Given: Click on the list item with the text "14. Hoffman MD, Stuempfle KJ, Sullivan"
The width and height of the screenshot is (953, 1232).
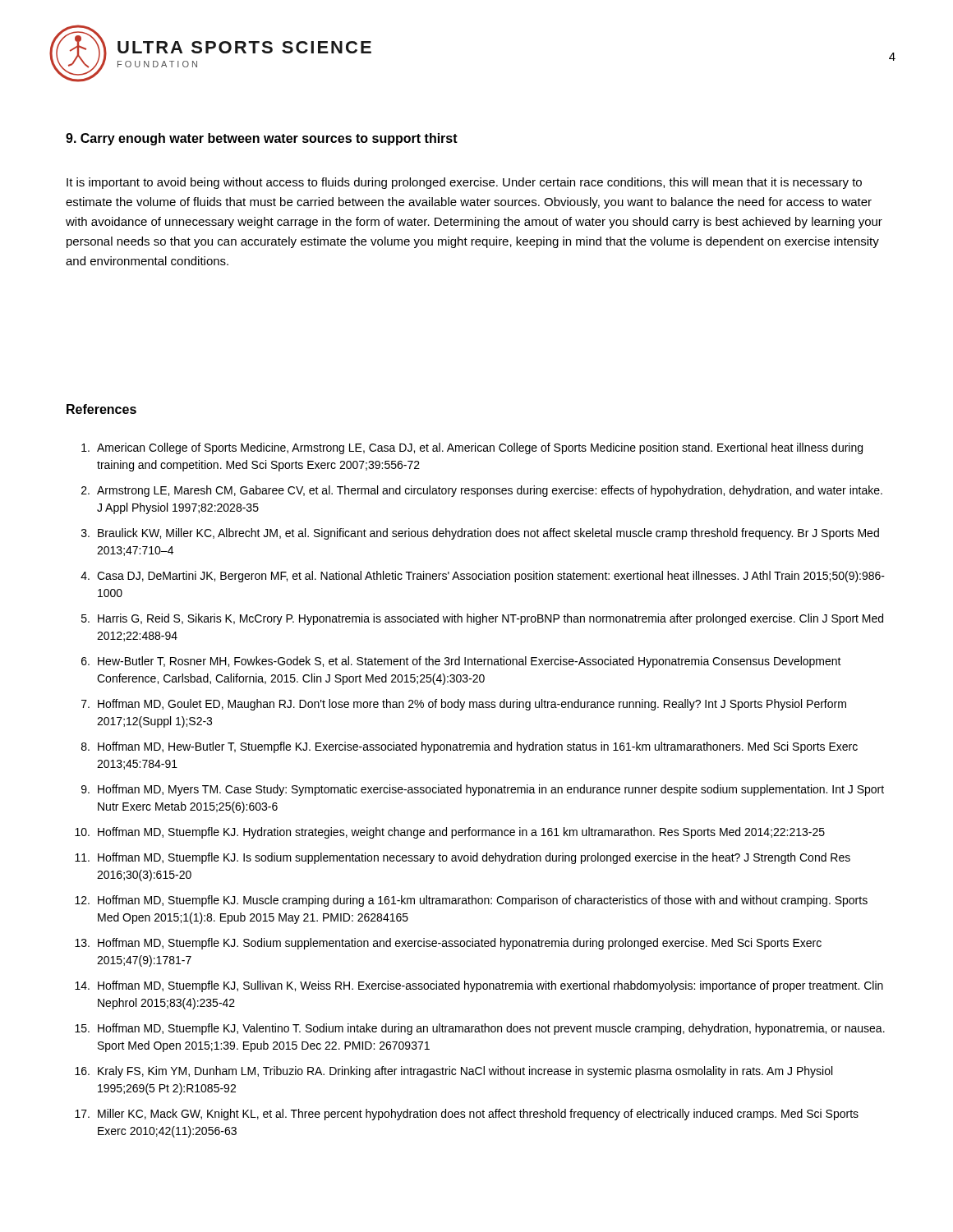Looking at the screenshot, I should [476, 995].
